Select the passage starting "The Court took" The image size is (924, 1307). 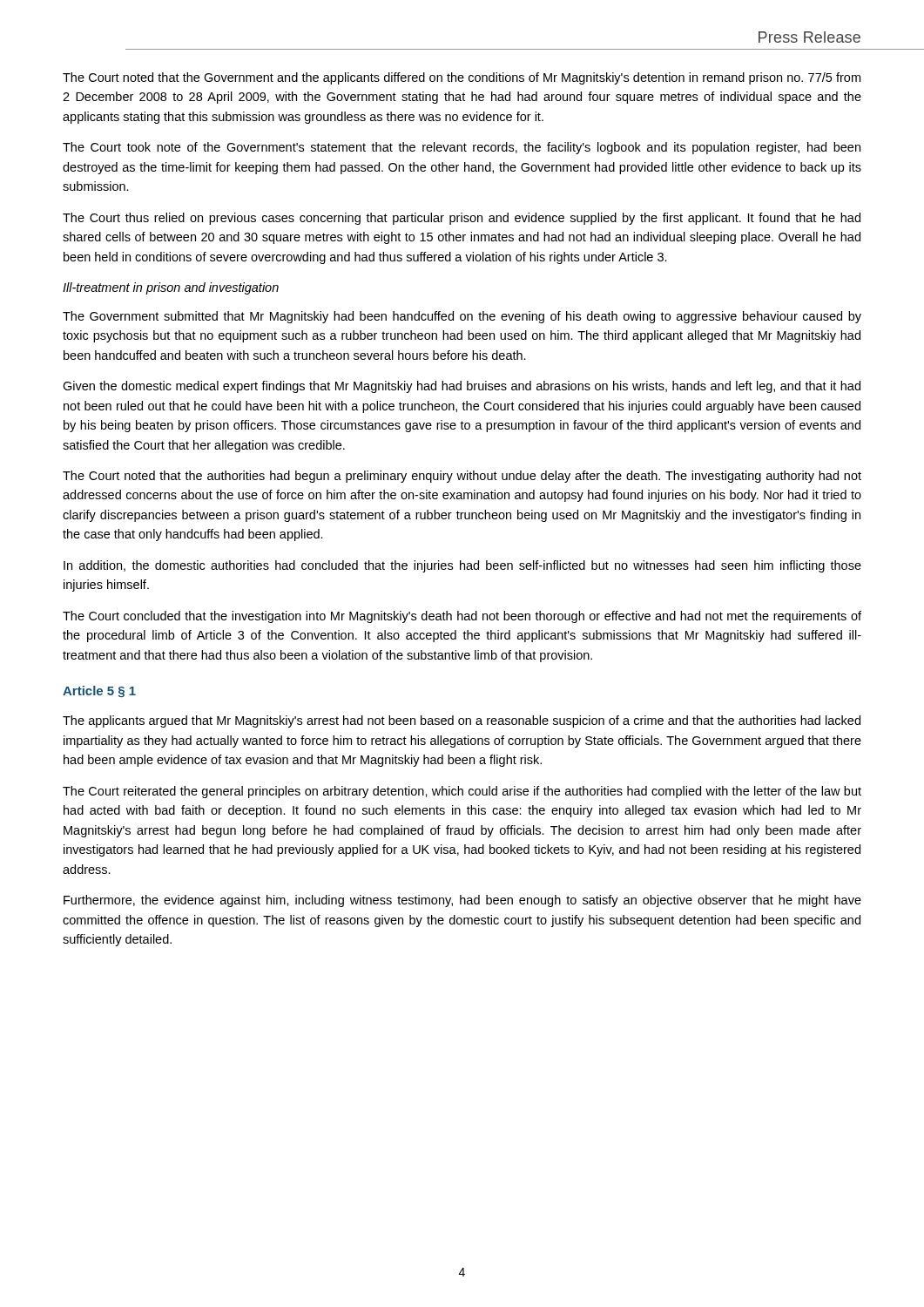click(x=462, y=167)
